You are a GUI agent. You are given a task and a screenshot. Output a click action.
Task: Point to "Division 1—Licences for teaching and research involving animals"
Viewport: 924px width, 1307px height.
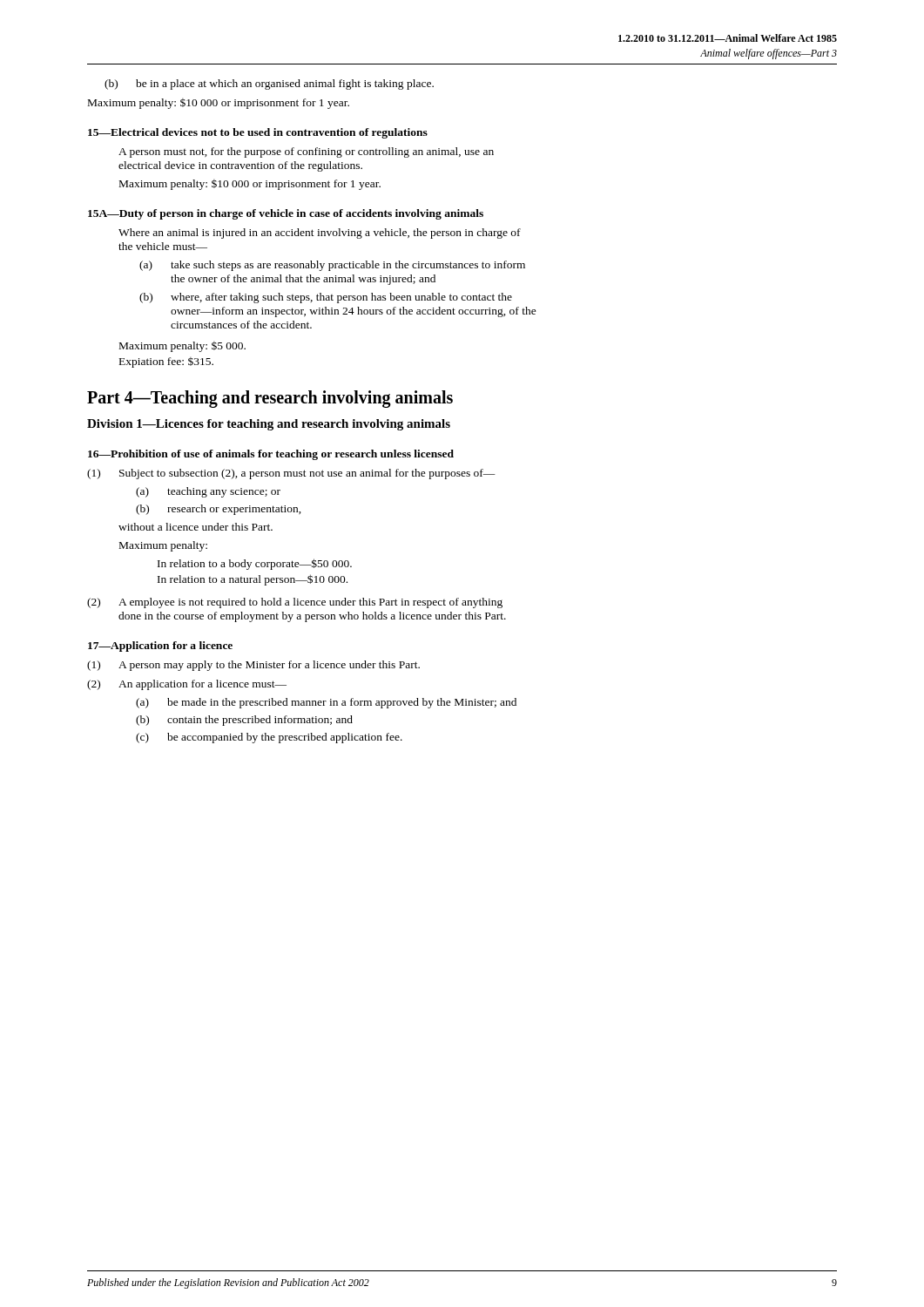point(269,423)
